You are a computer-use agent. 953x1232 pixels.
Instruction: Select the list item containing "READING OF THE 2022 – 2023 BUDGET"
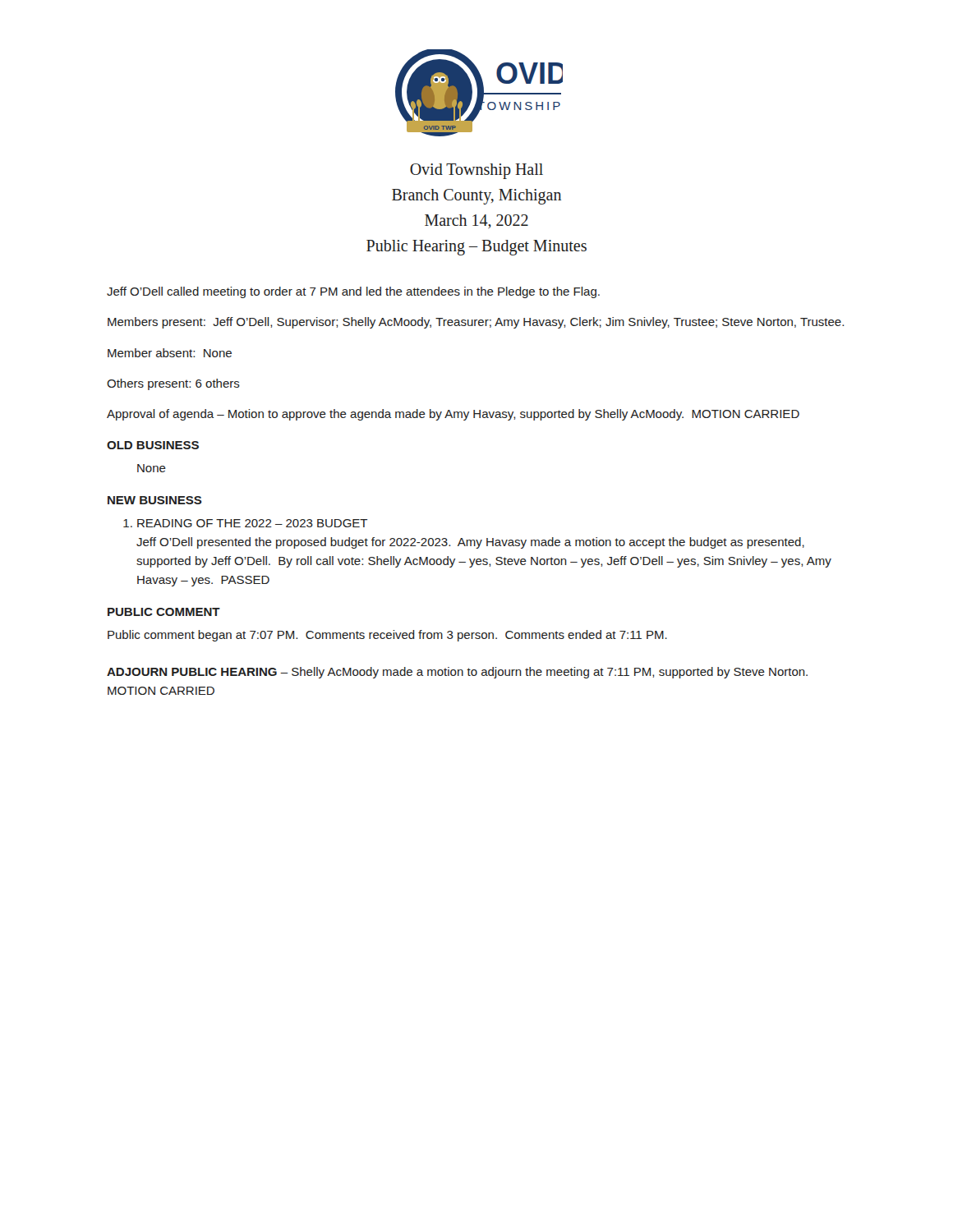click(491, 551)
